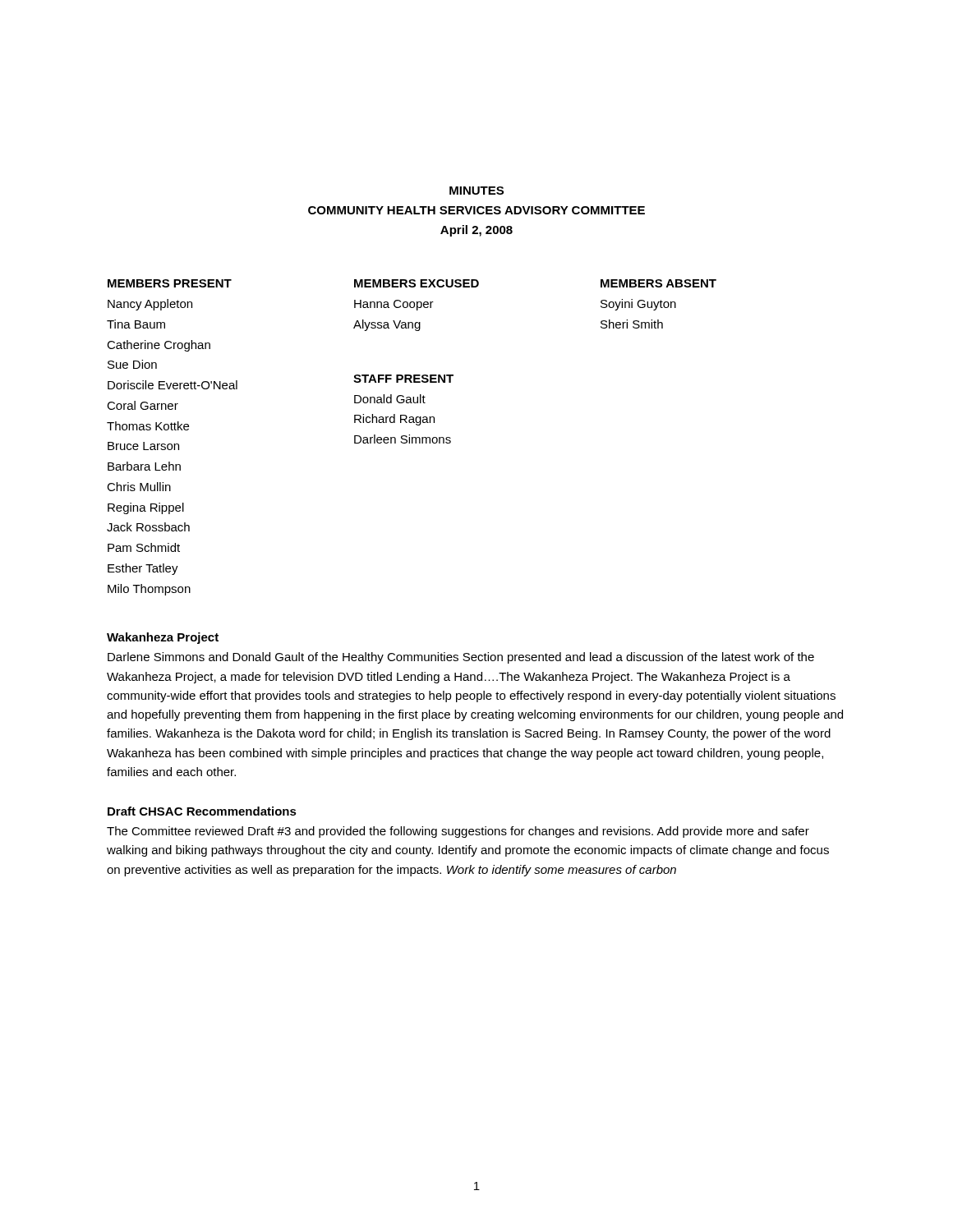Point to the block starting "MEMBERS ABSENT"
953x1232 pixels.
[x=658, y=283]
